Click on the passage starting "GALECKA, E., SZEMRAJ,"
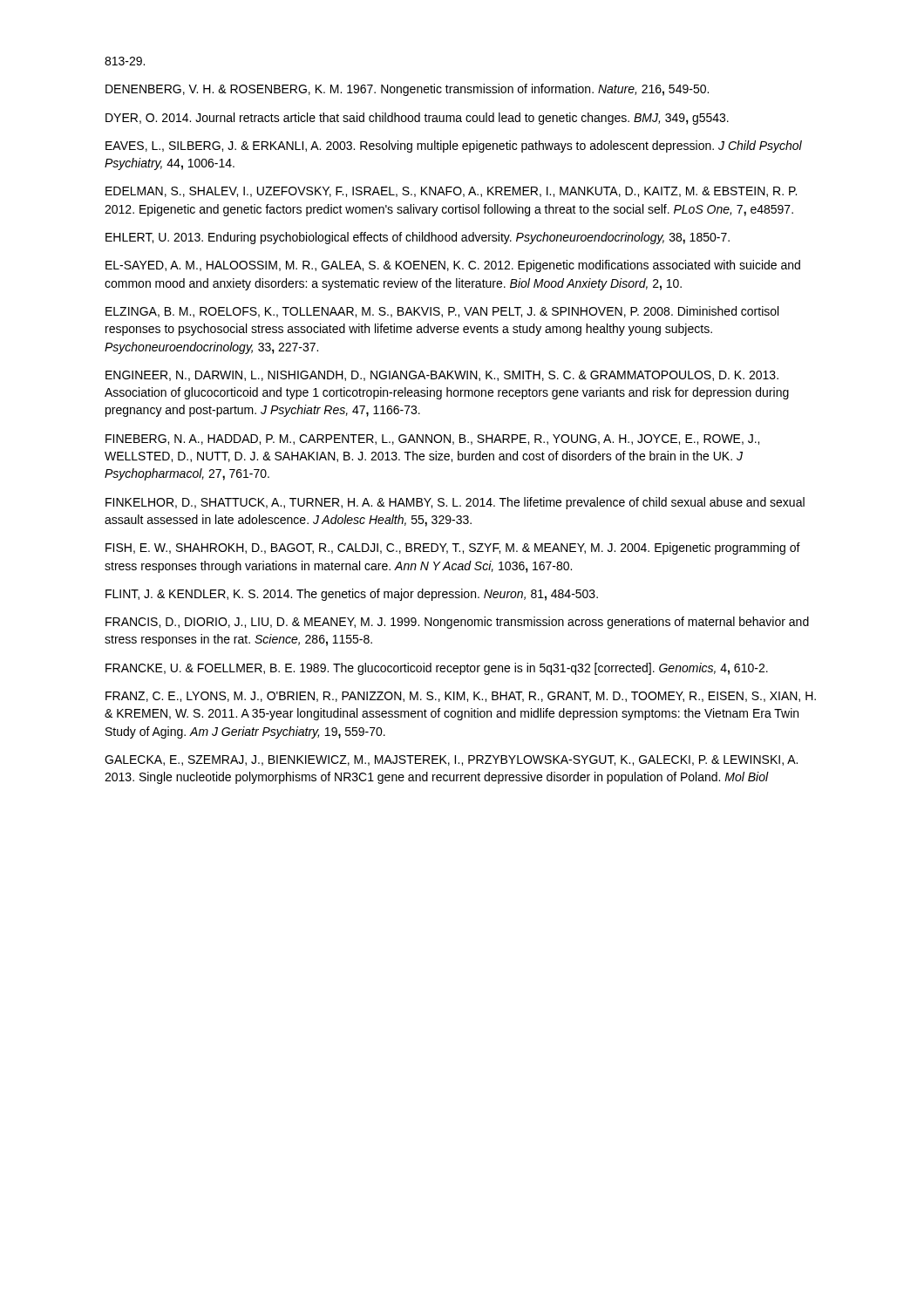924x1308 pixels. click(452, 768)
